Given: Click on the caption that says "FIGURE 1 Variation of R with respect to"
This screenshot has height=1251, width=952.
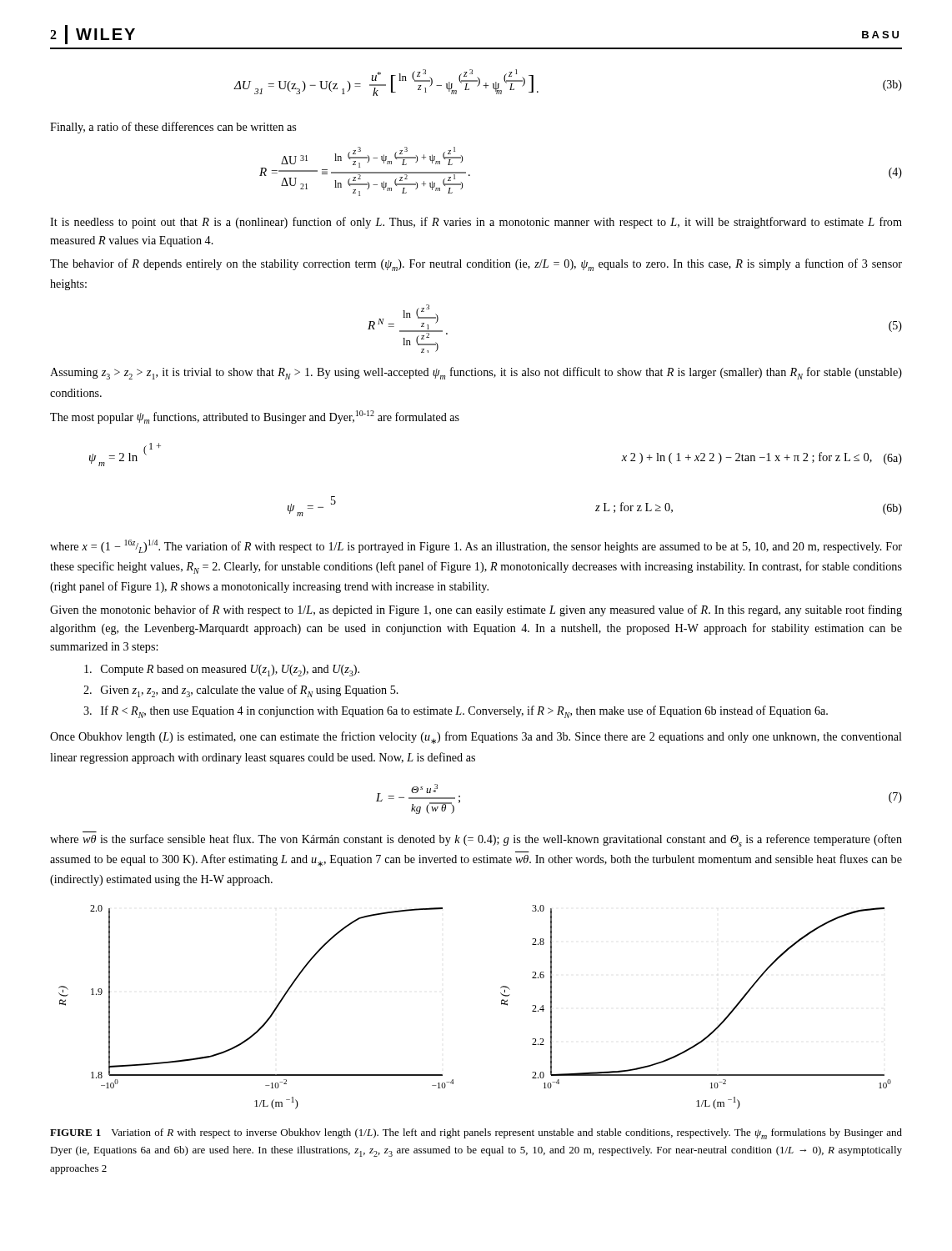Looking at the screenshot, I should coord(476,1150).
